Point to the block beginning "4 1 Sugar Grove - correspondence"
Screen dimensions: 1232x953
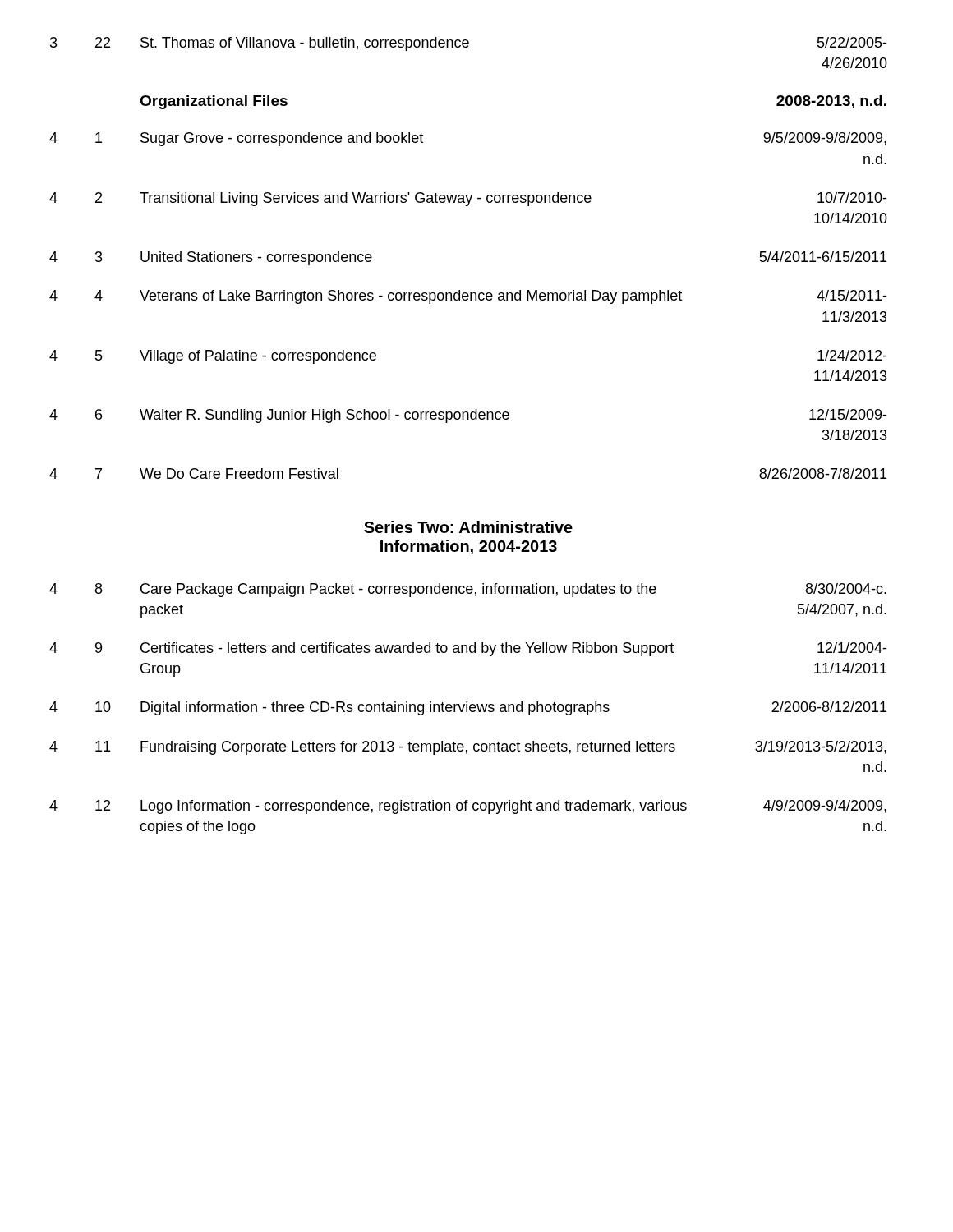53,140
